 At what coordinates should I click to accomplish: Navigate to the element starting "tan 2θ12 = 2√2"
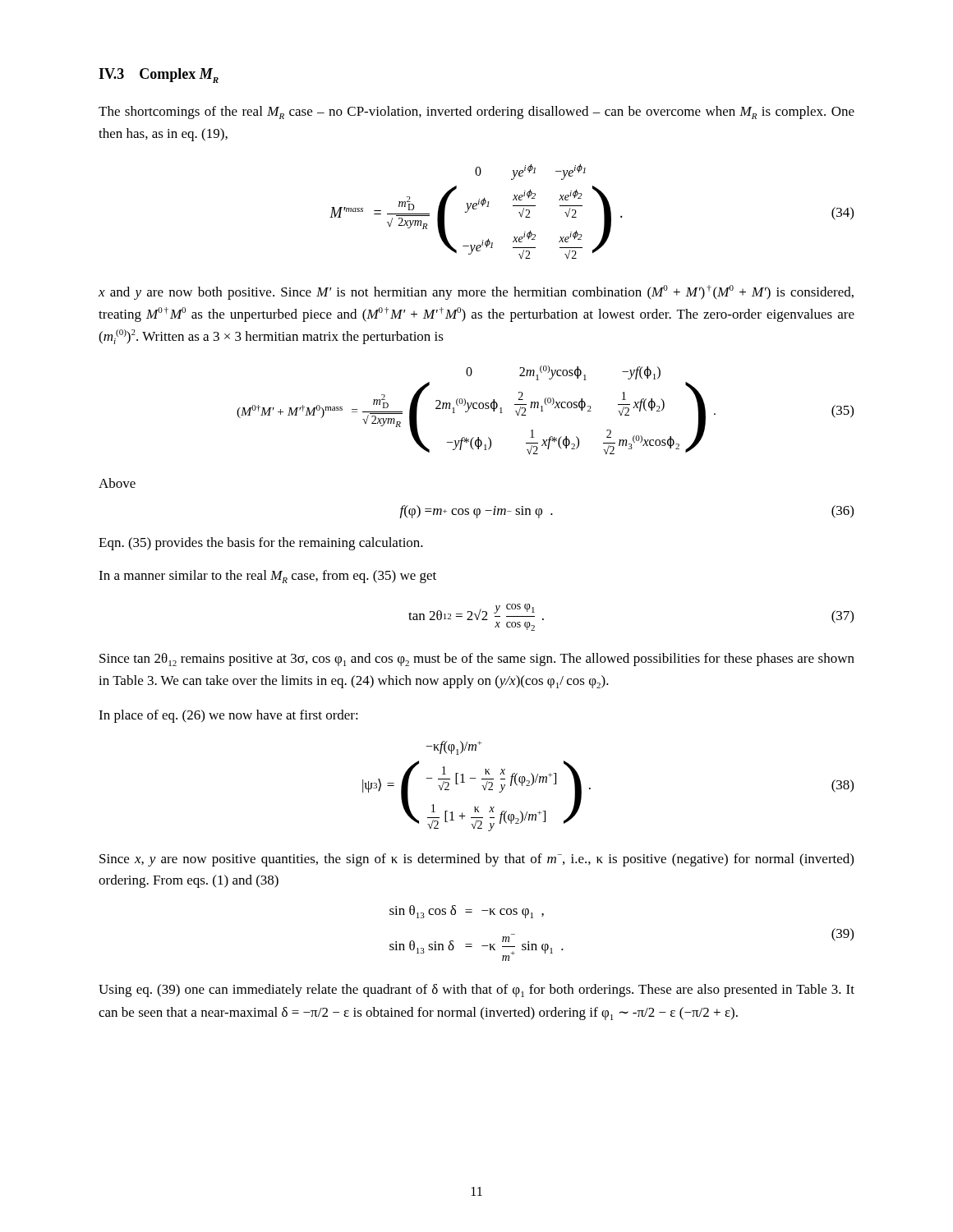coord(477,617)
